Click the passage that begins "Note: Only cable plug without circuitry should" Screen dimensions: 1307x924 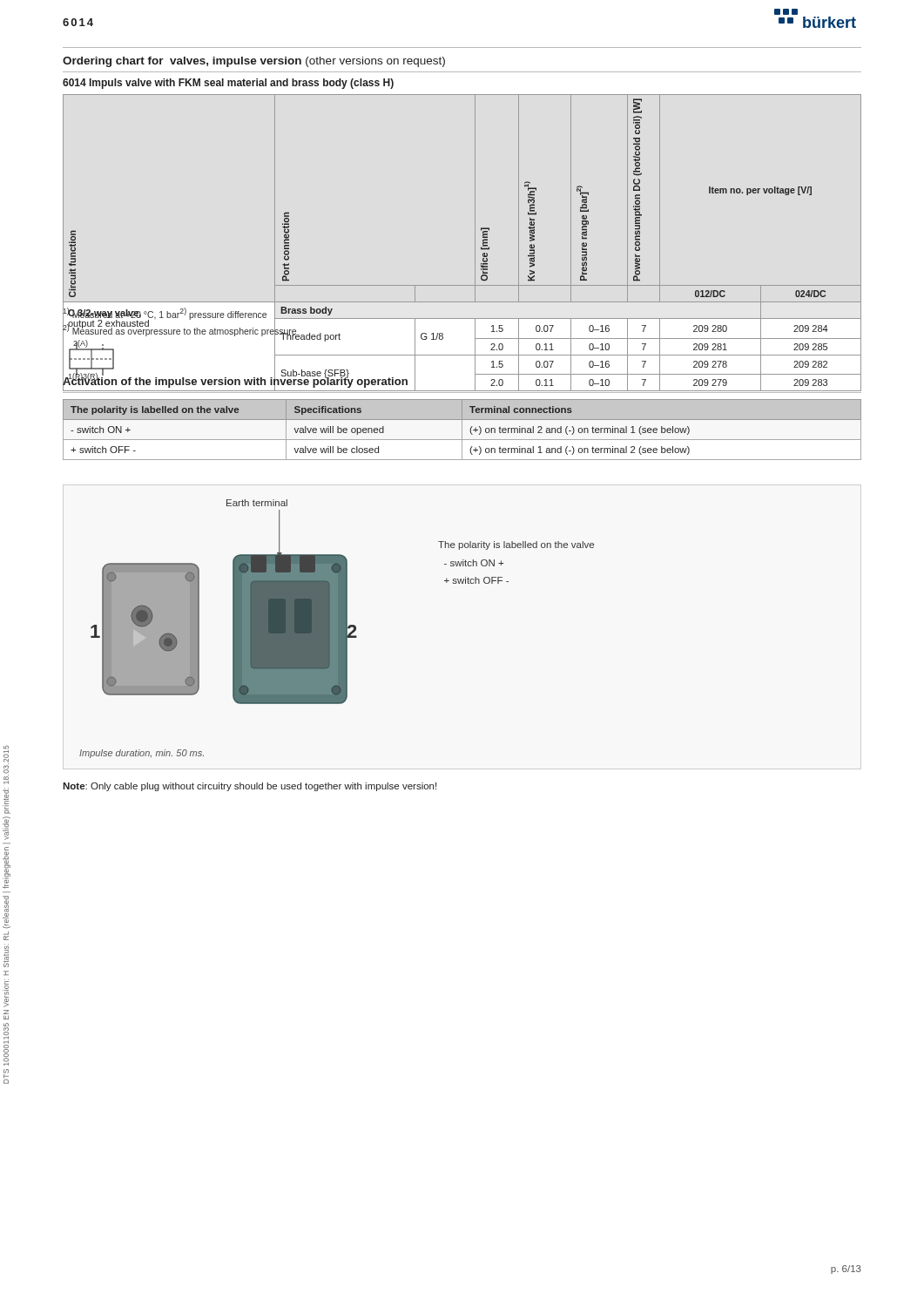[x=250, y=786]
